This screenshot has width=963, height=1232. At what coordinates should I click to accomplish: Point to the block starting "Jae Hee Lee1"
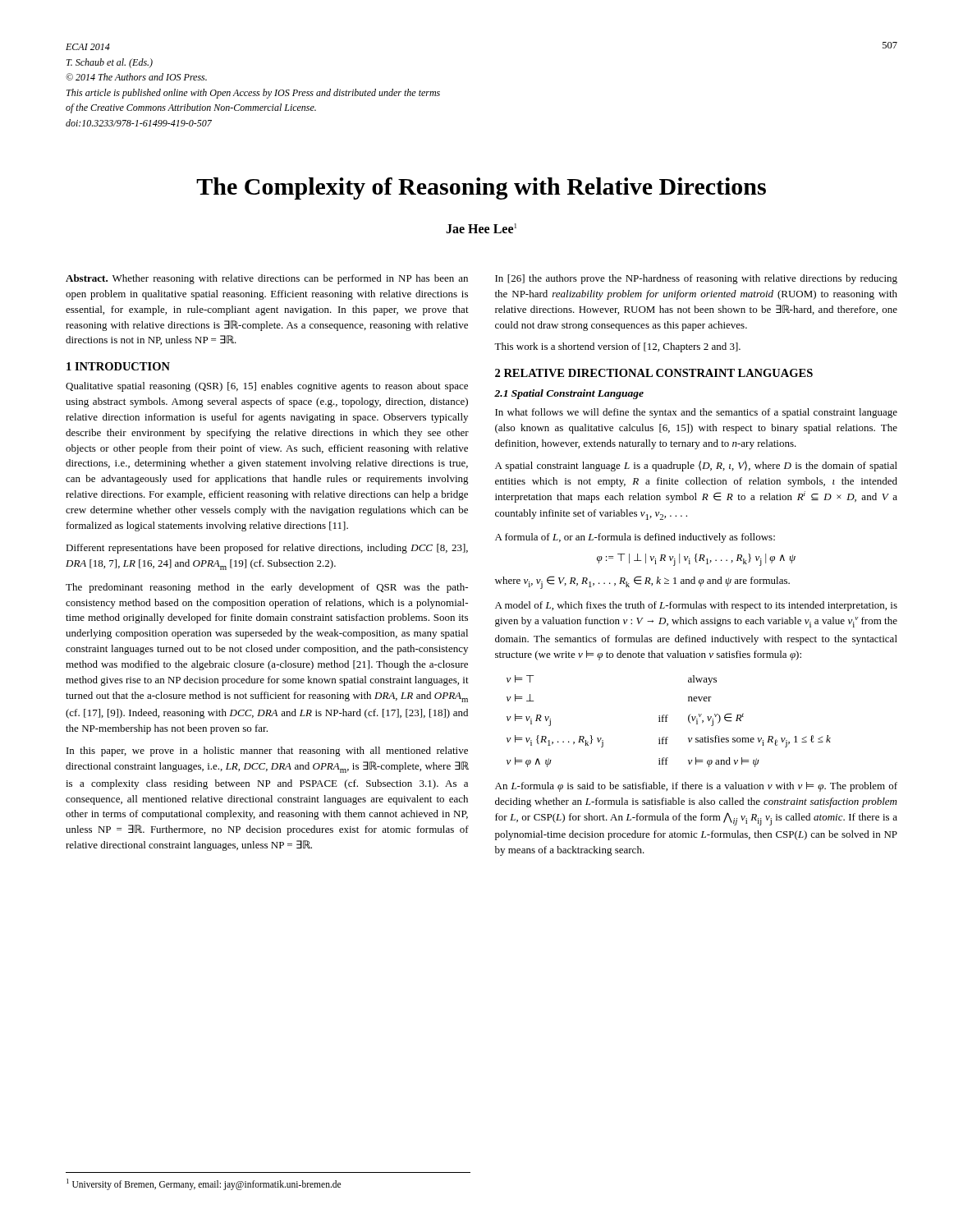point(482,229)
